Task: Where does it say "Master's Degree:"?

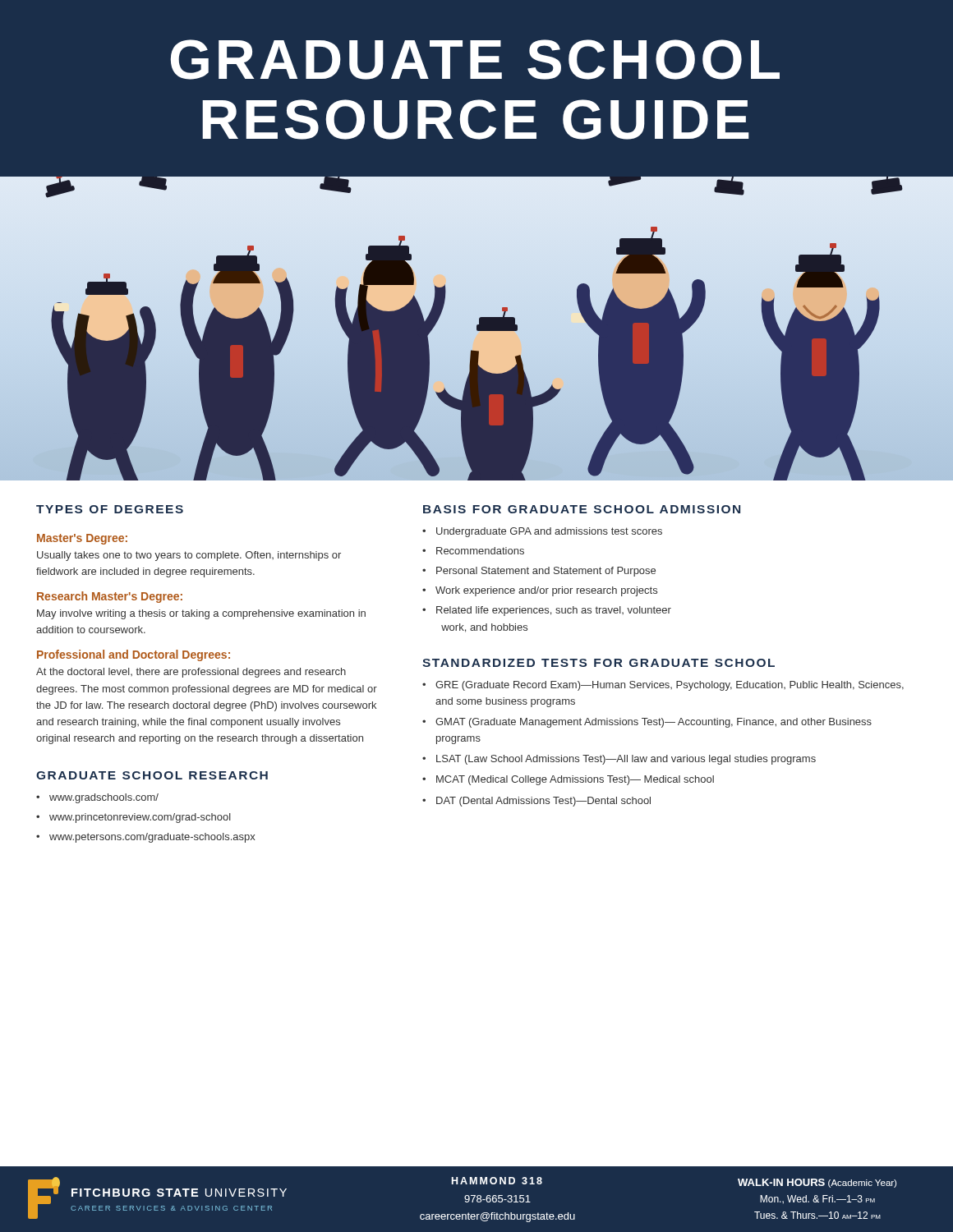Action: (x=82, y=538)
